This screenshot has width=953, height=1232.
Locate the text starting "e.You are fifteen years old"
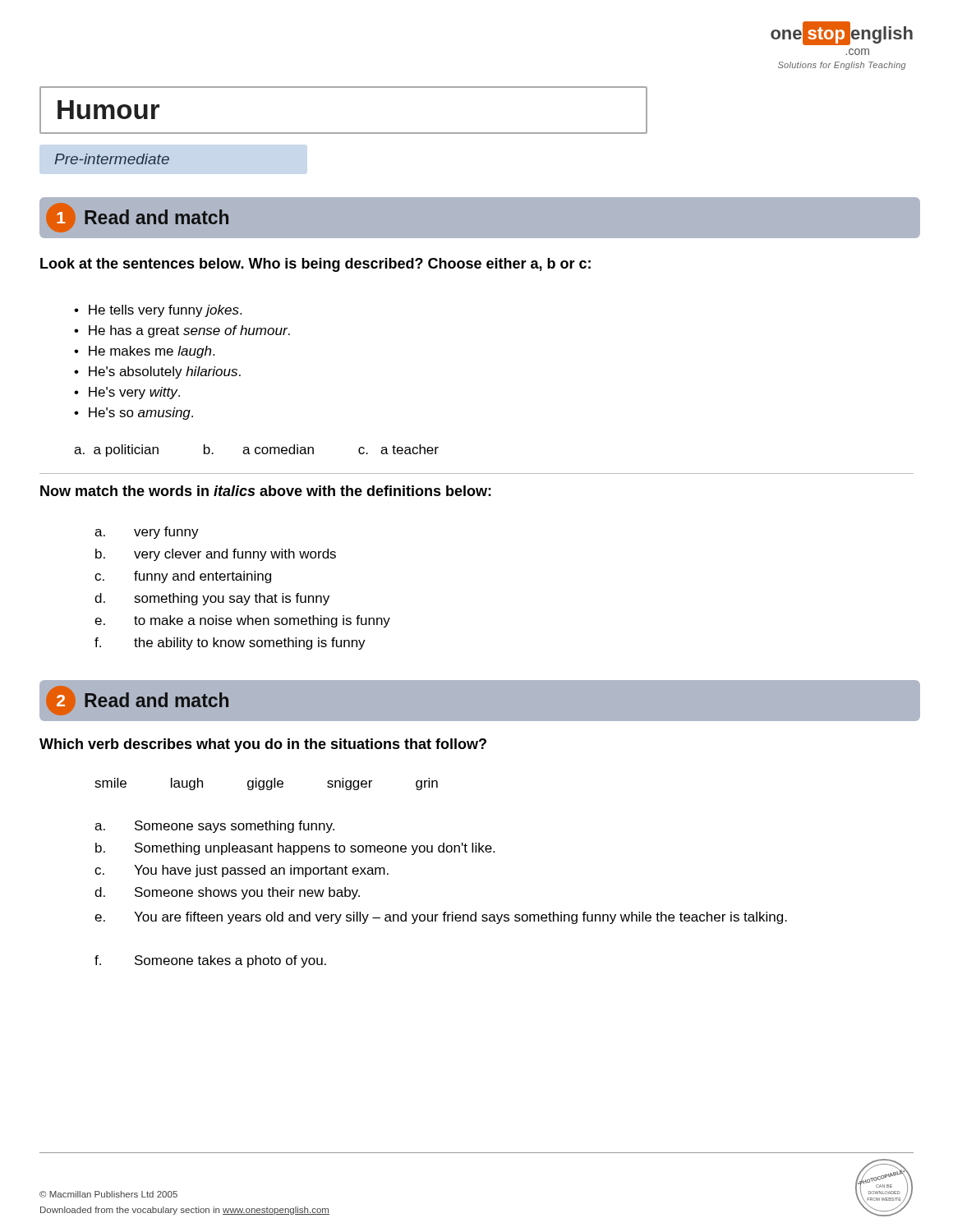441,918
